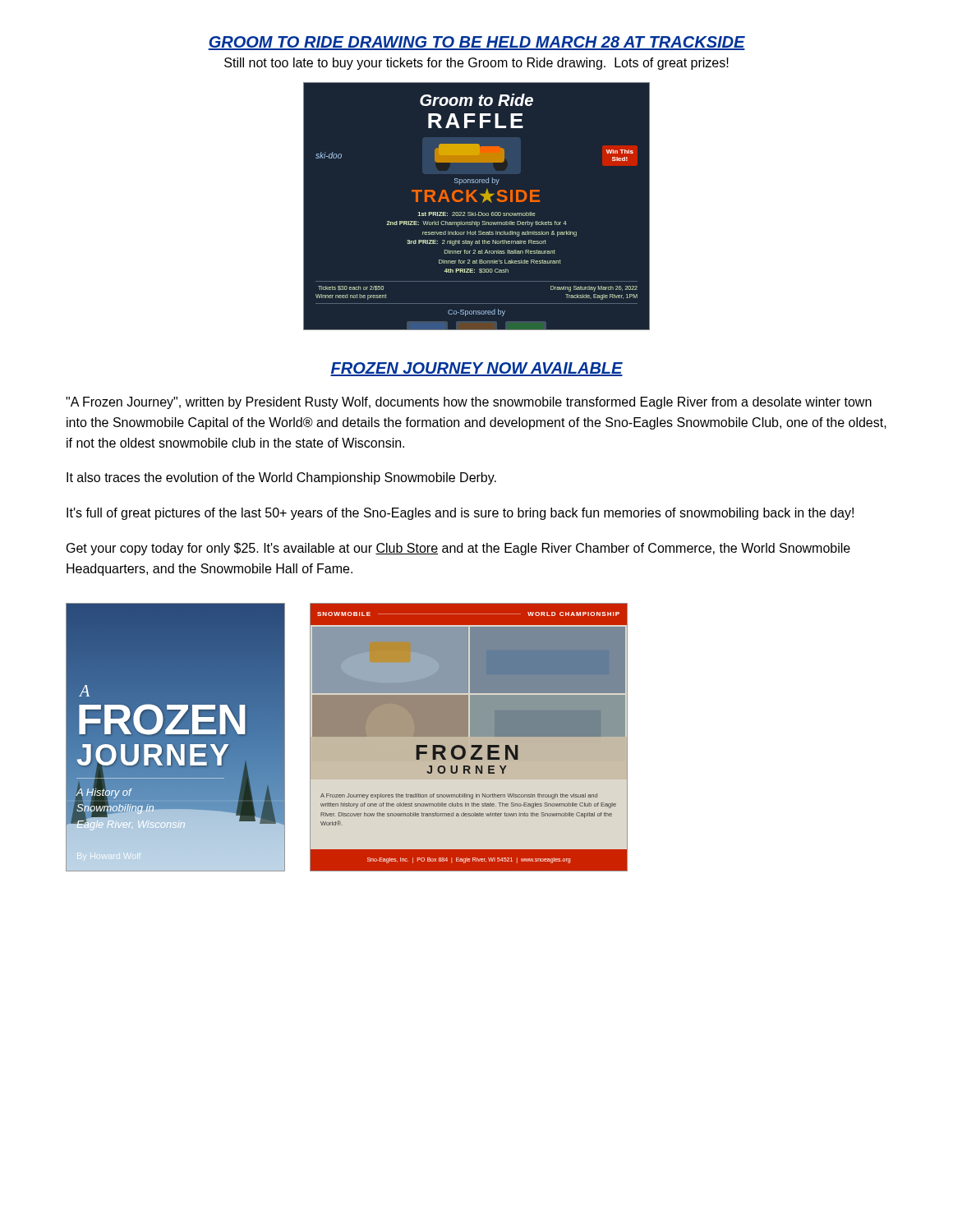Find the text block that reads "It also traces the evolution"
The width and height of the screenshot is (953, 1232).
[x=281, y=478]
